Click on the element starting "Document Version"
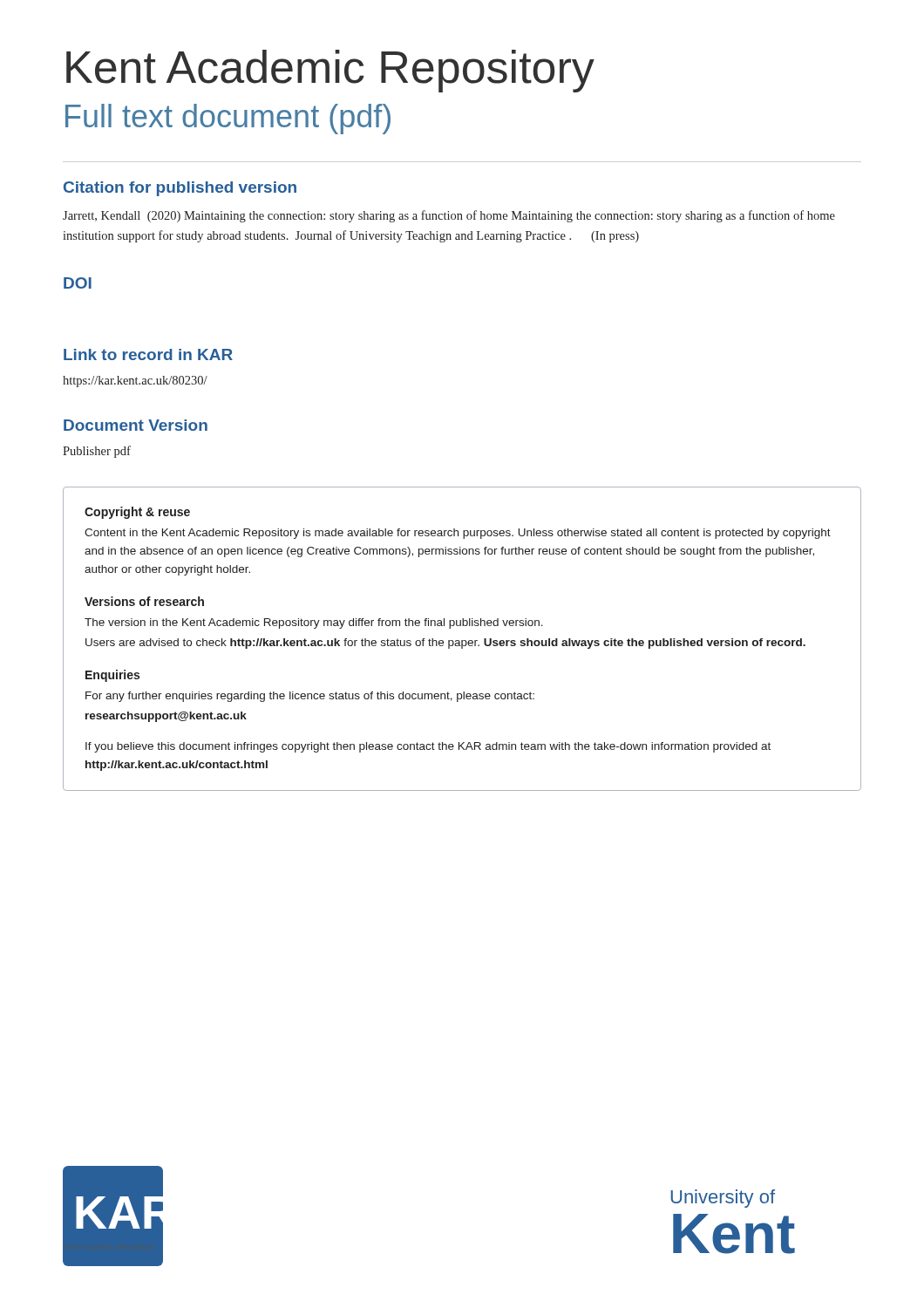 click(x=135, y=425)
